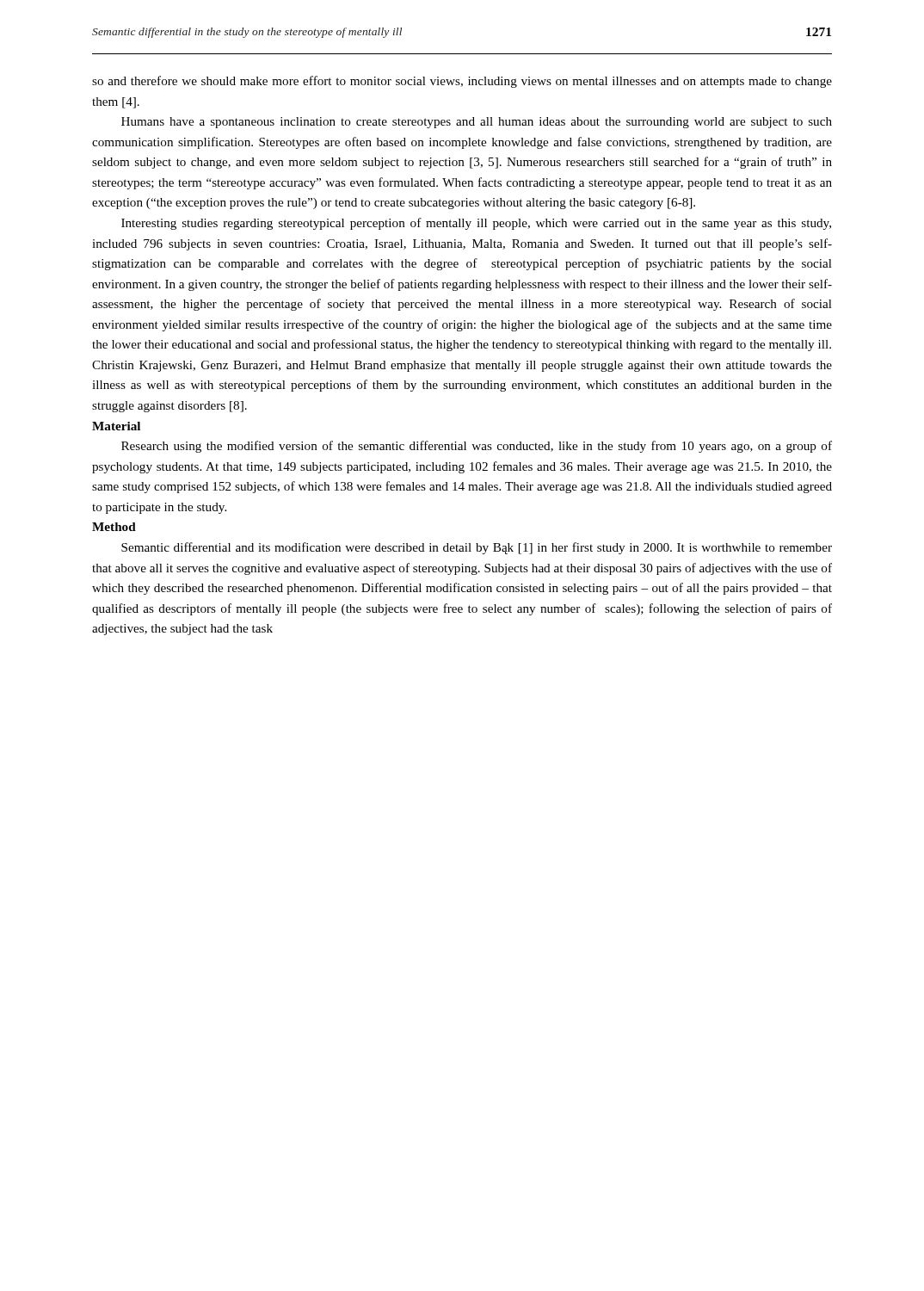This screenshot has width=924, height=1291.
Task: Navigate to the region starting "Research using the modified version of the"
Action: (x=462, y=476)
